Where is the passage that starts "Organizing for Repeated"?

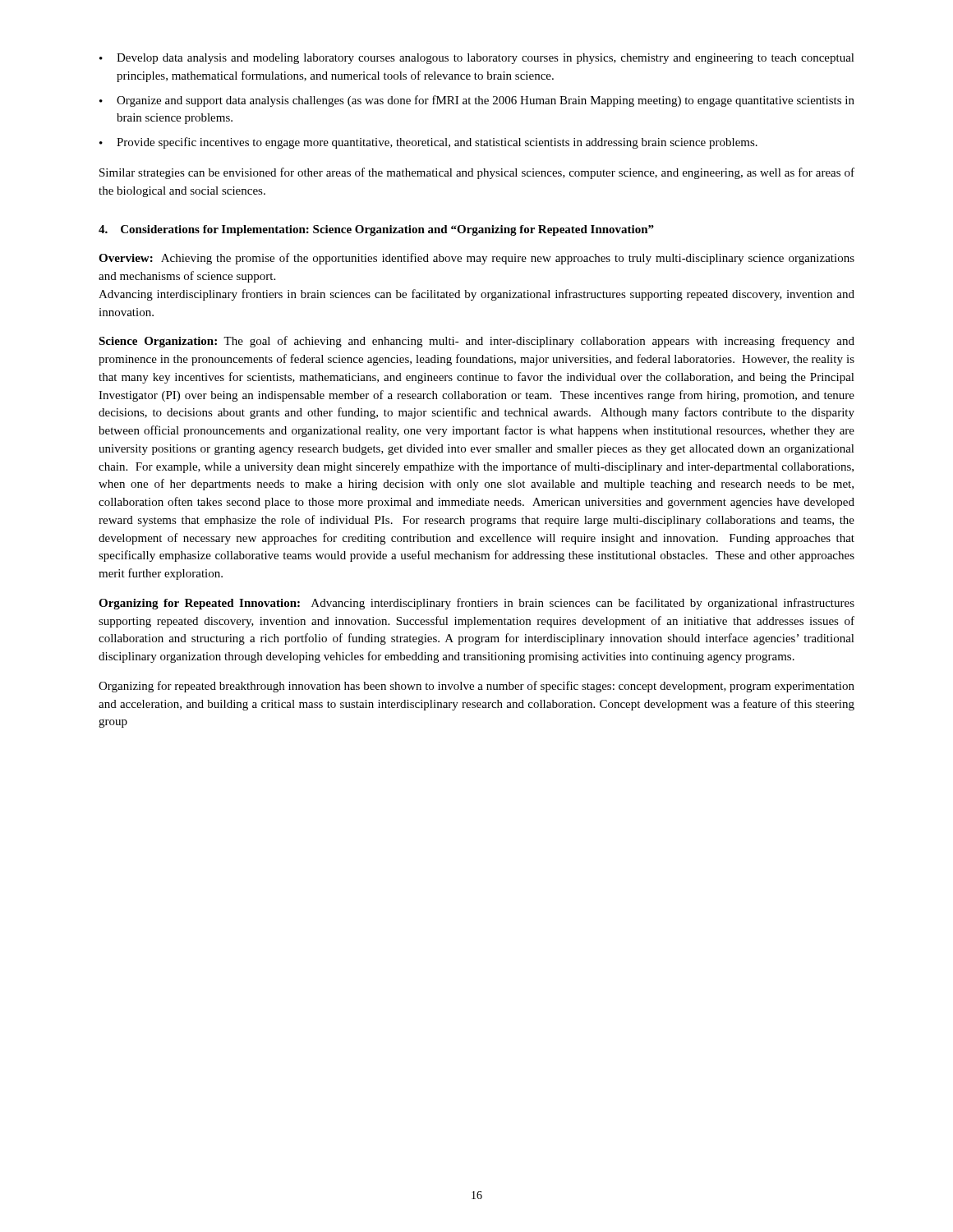(476, 629)
